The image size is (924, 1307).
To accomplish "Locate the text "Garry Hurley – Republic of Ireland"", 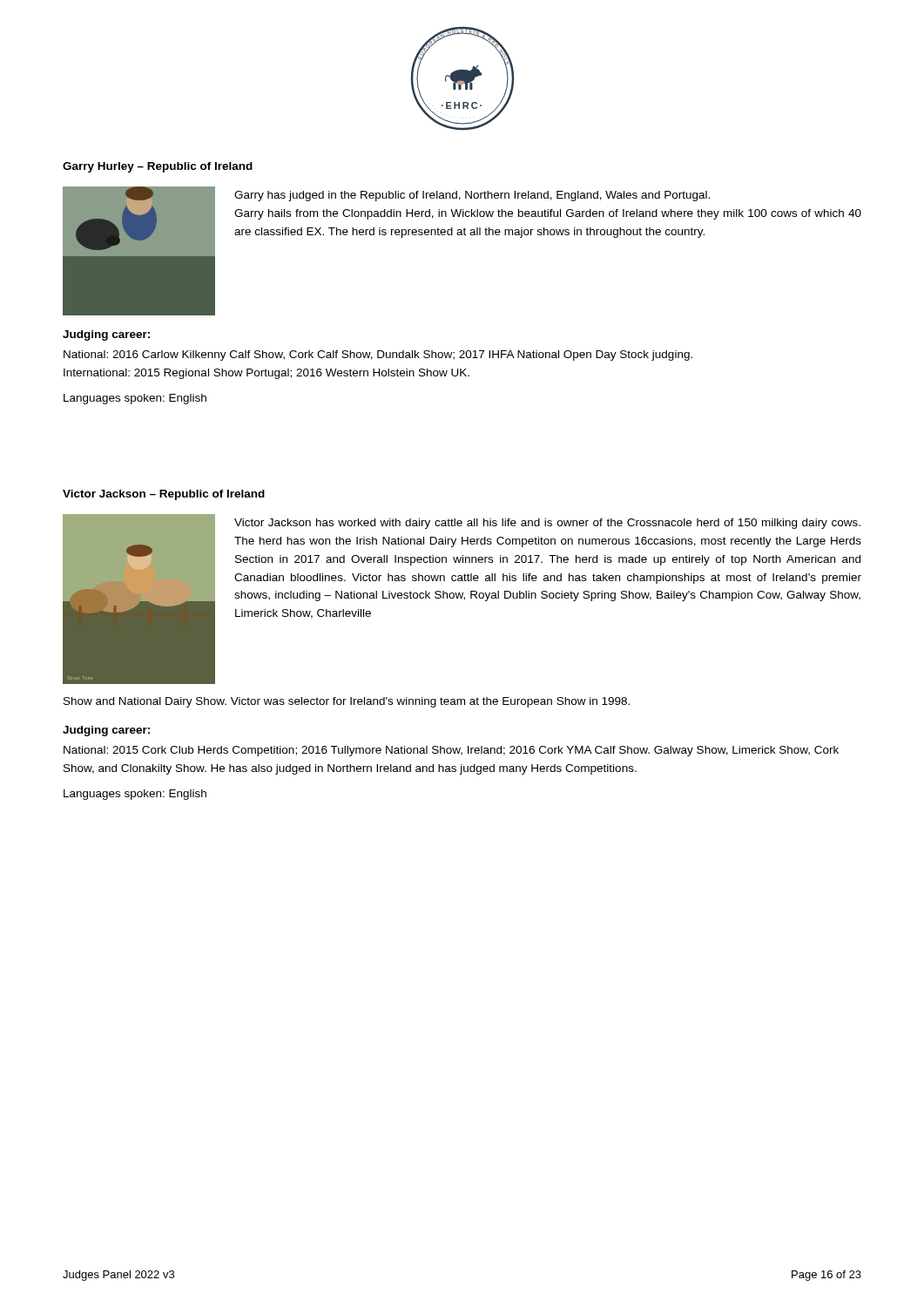I will (x=158, y=166).
